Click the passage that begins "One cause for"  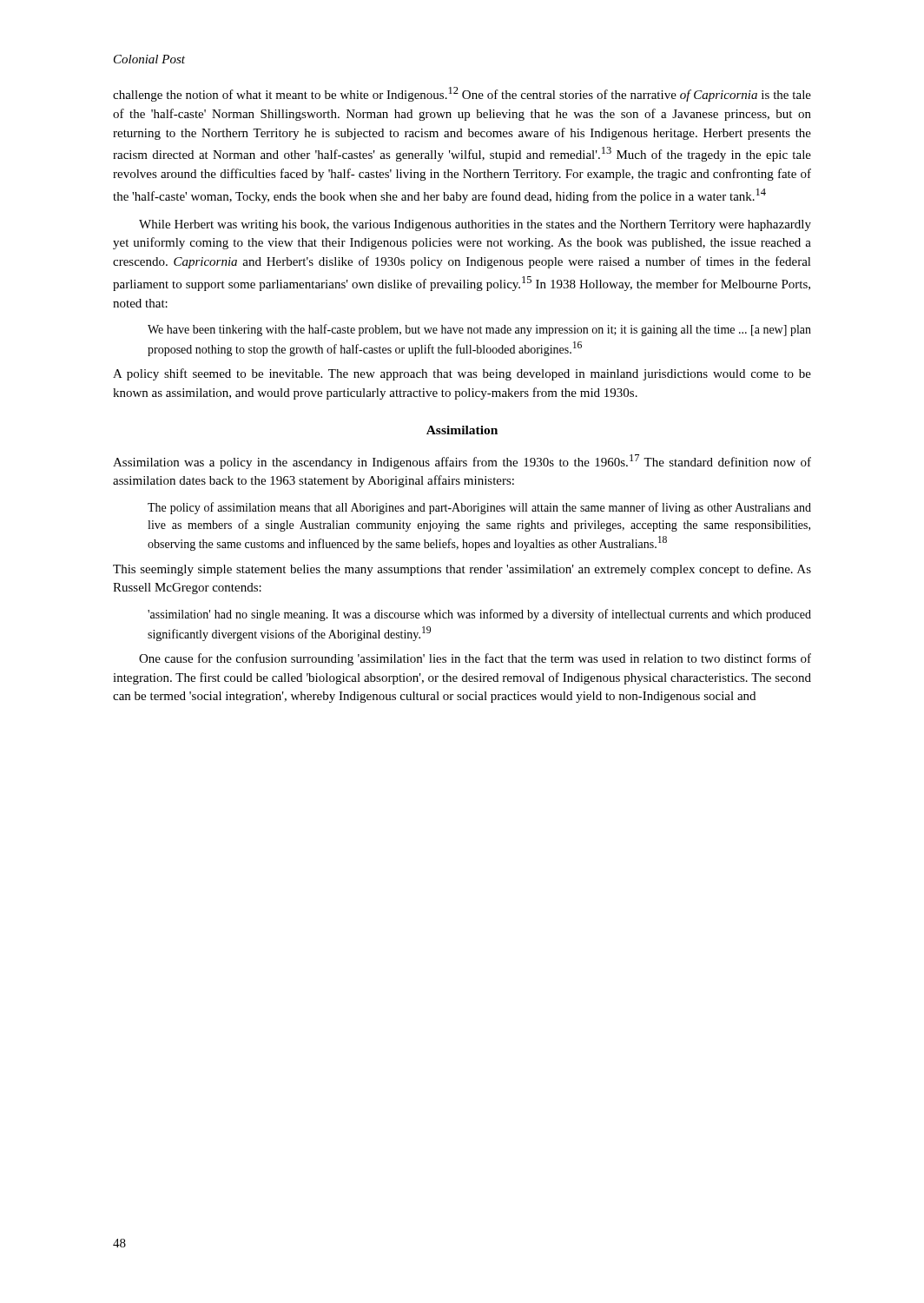click(x=462, y=678)
